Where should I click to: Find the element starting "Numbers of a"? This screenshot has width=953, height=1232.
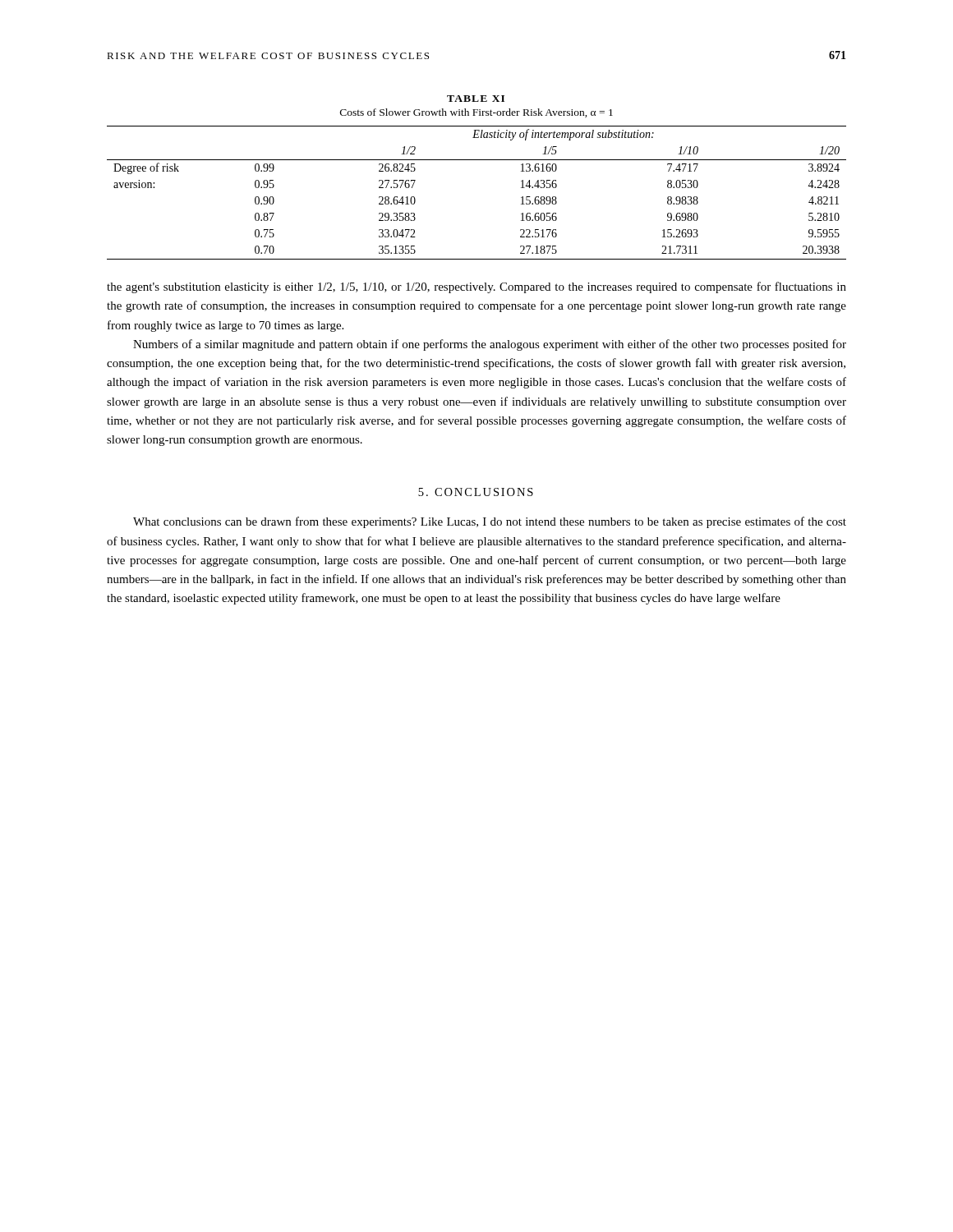pos(476,392)
